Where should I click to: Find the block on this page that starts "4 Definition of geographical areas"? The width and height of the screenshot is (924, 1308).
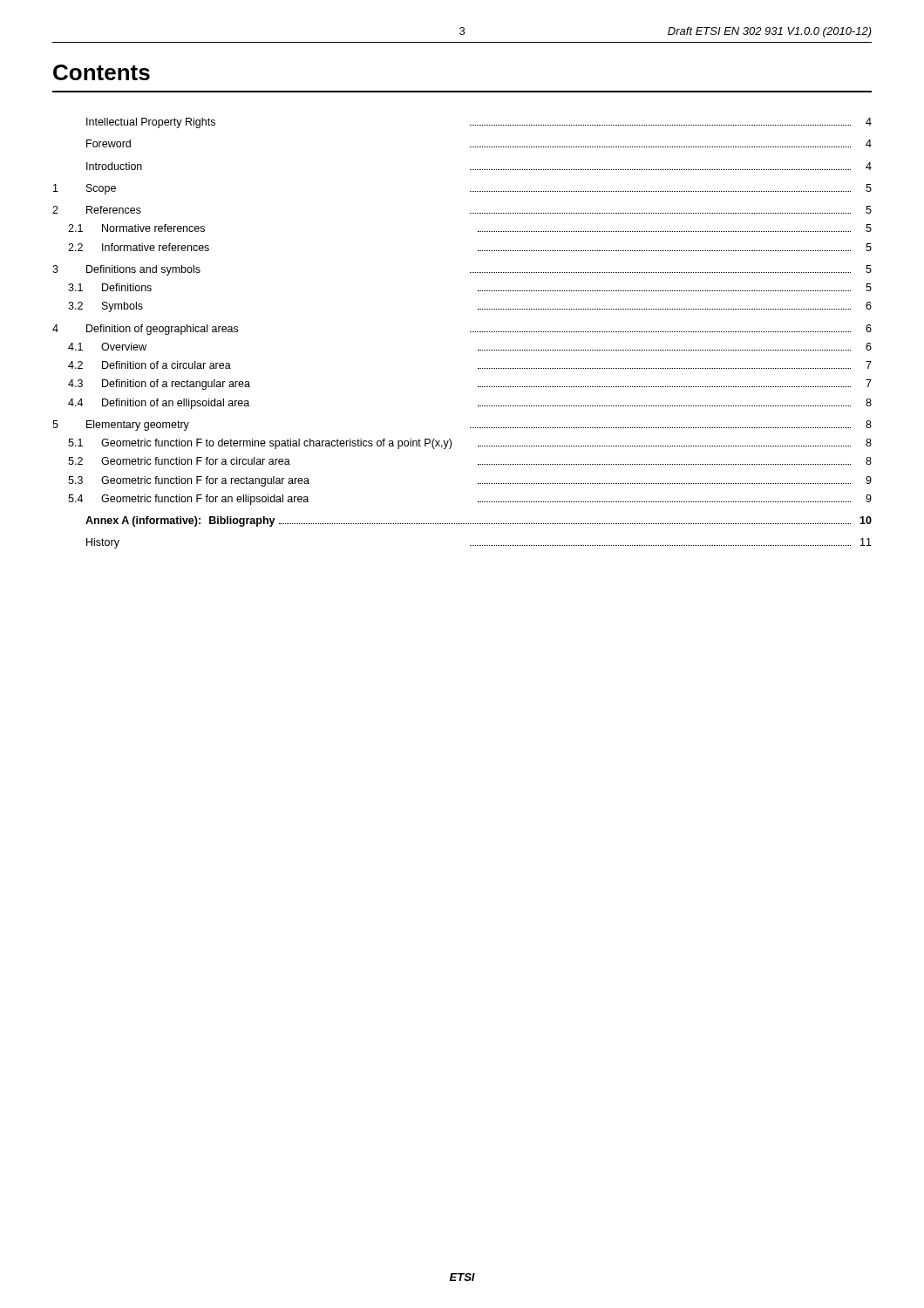pyautogui.click(x=462, y=329)
